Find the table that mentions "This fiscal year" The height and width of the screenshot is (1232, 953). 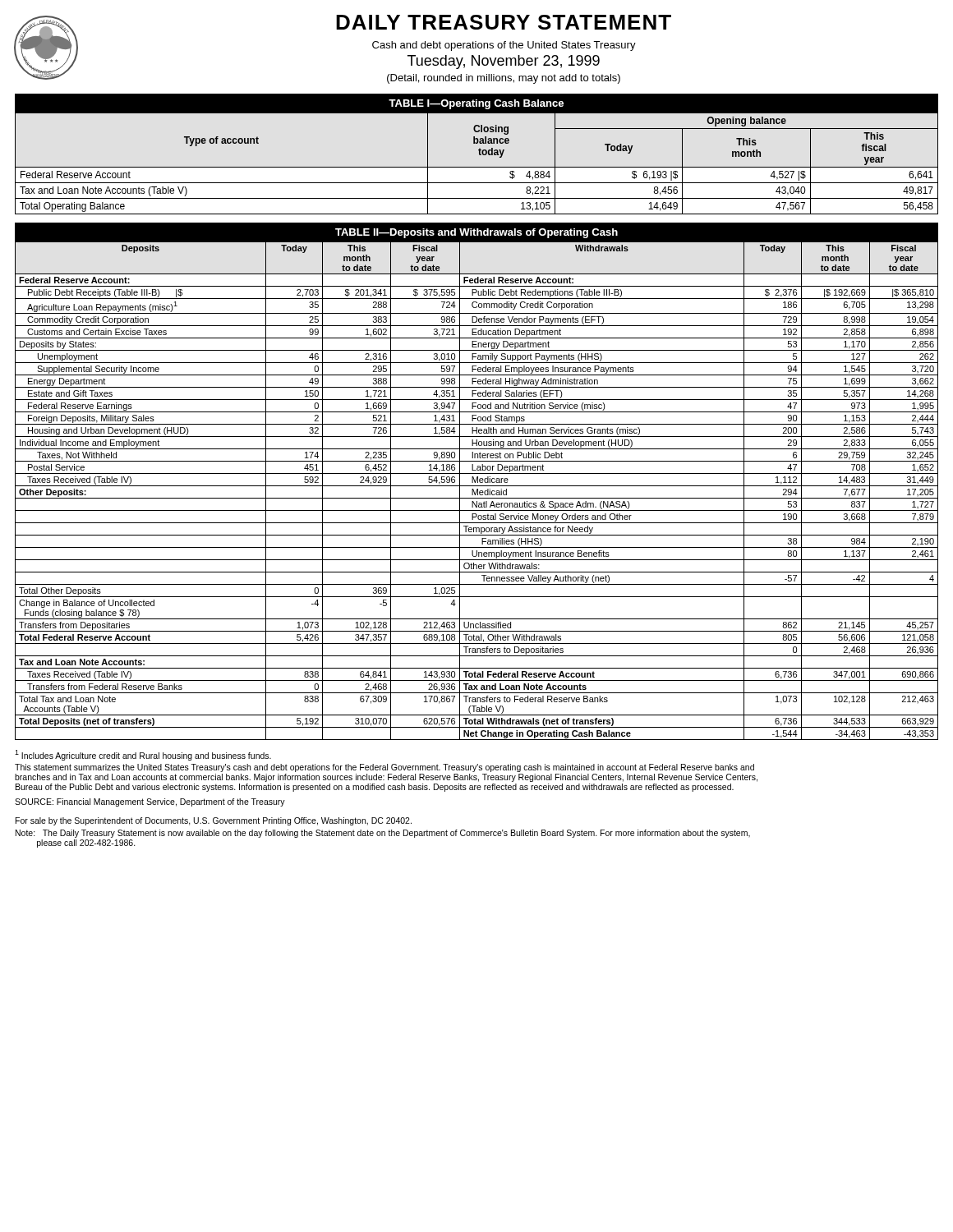click(476, 154)
